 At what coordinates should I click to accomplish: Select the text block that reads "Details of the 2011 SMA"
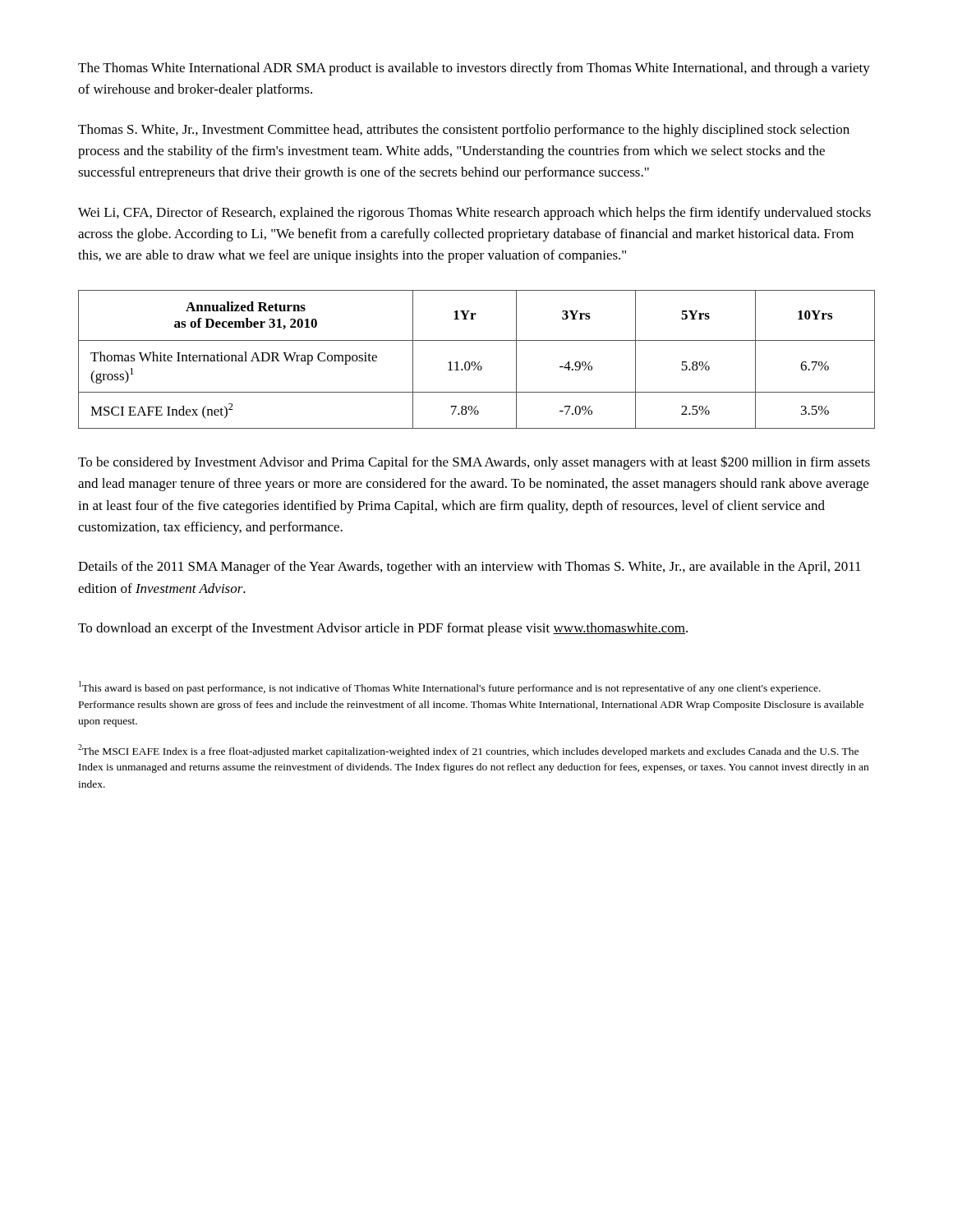point(470,578)
